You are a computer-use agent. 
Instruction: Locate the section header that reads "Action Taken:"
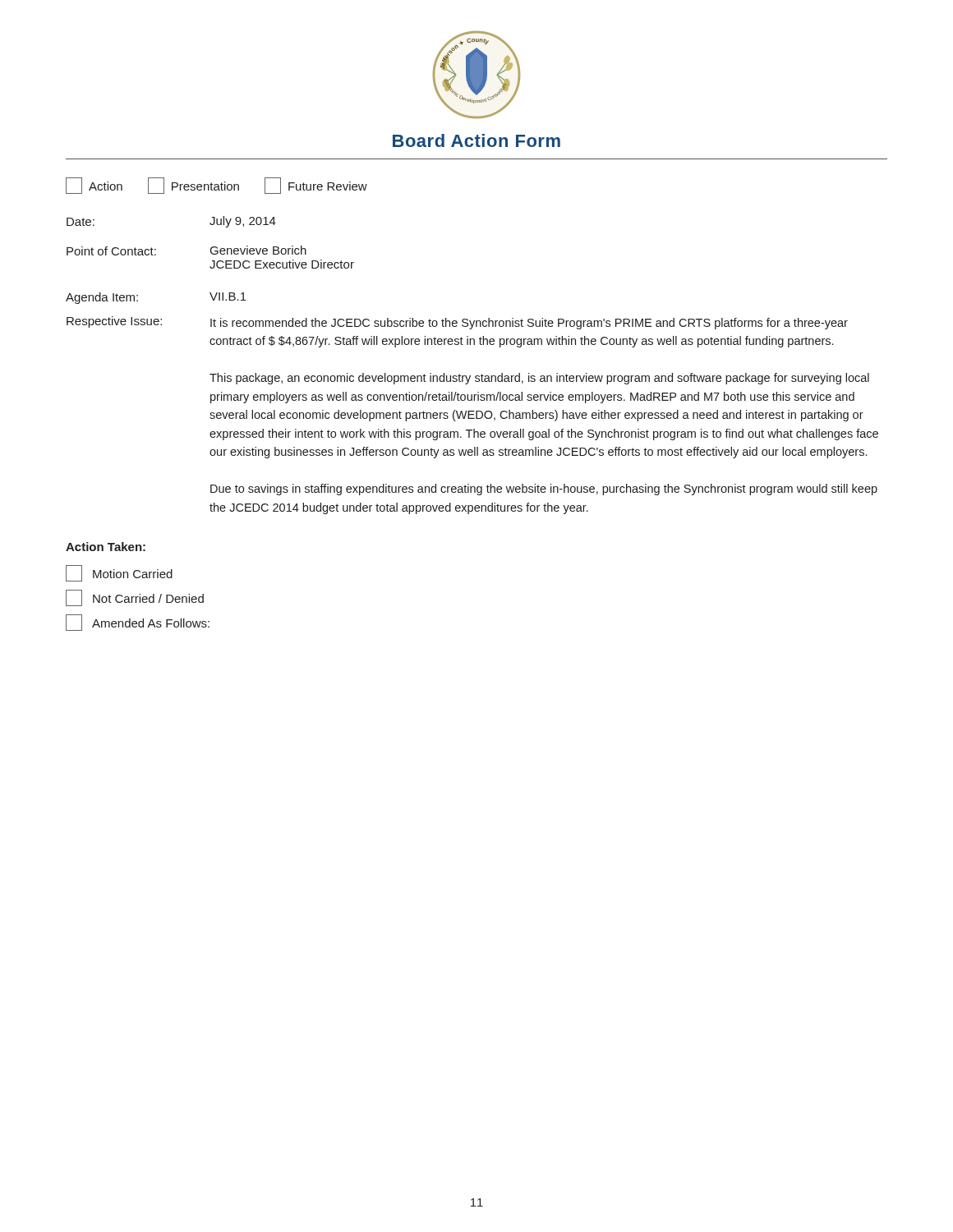[x=106, y=547]
